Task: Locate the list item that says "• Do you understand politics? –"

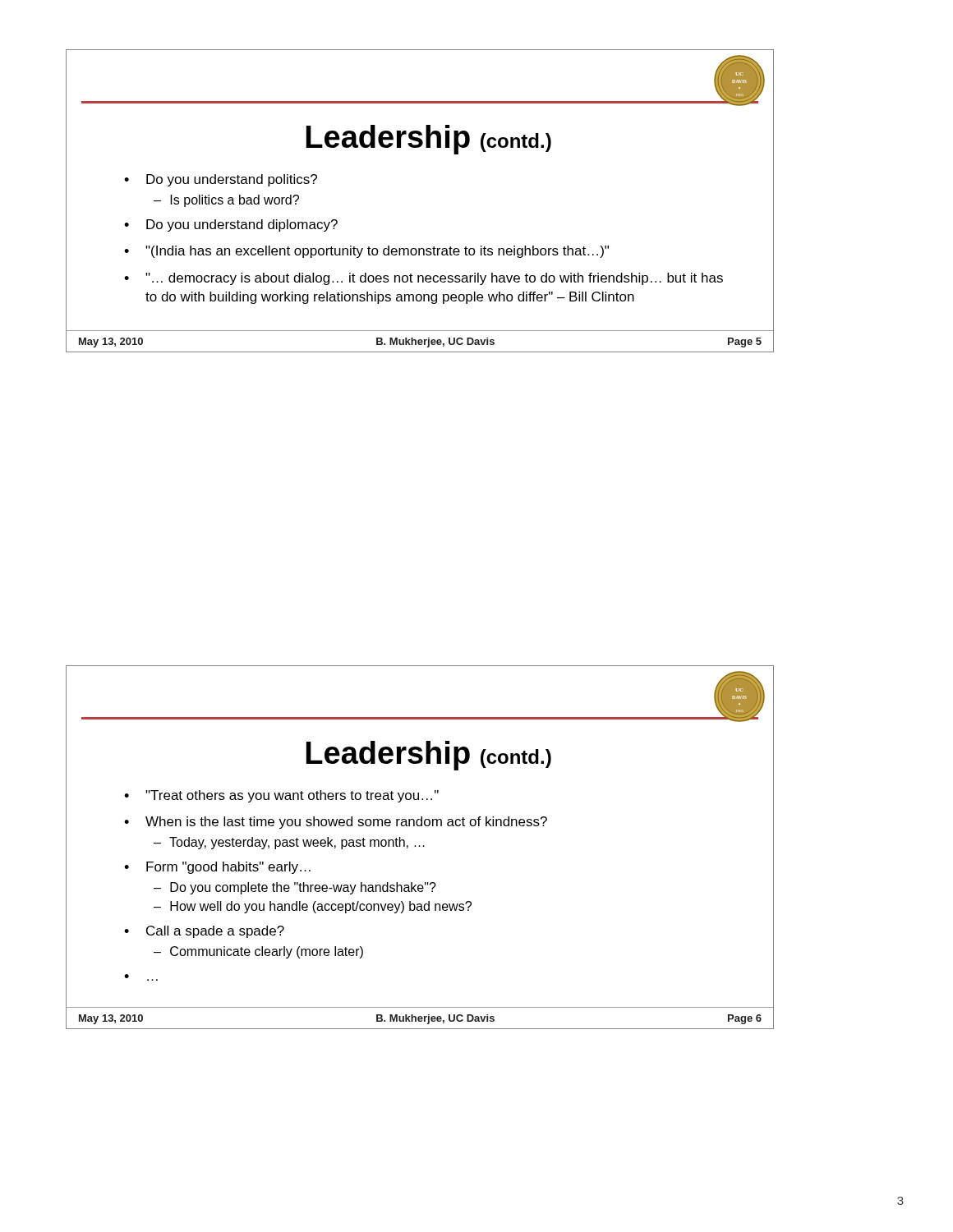Action: [x=221, y=190]
